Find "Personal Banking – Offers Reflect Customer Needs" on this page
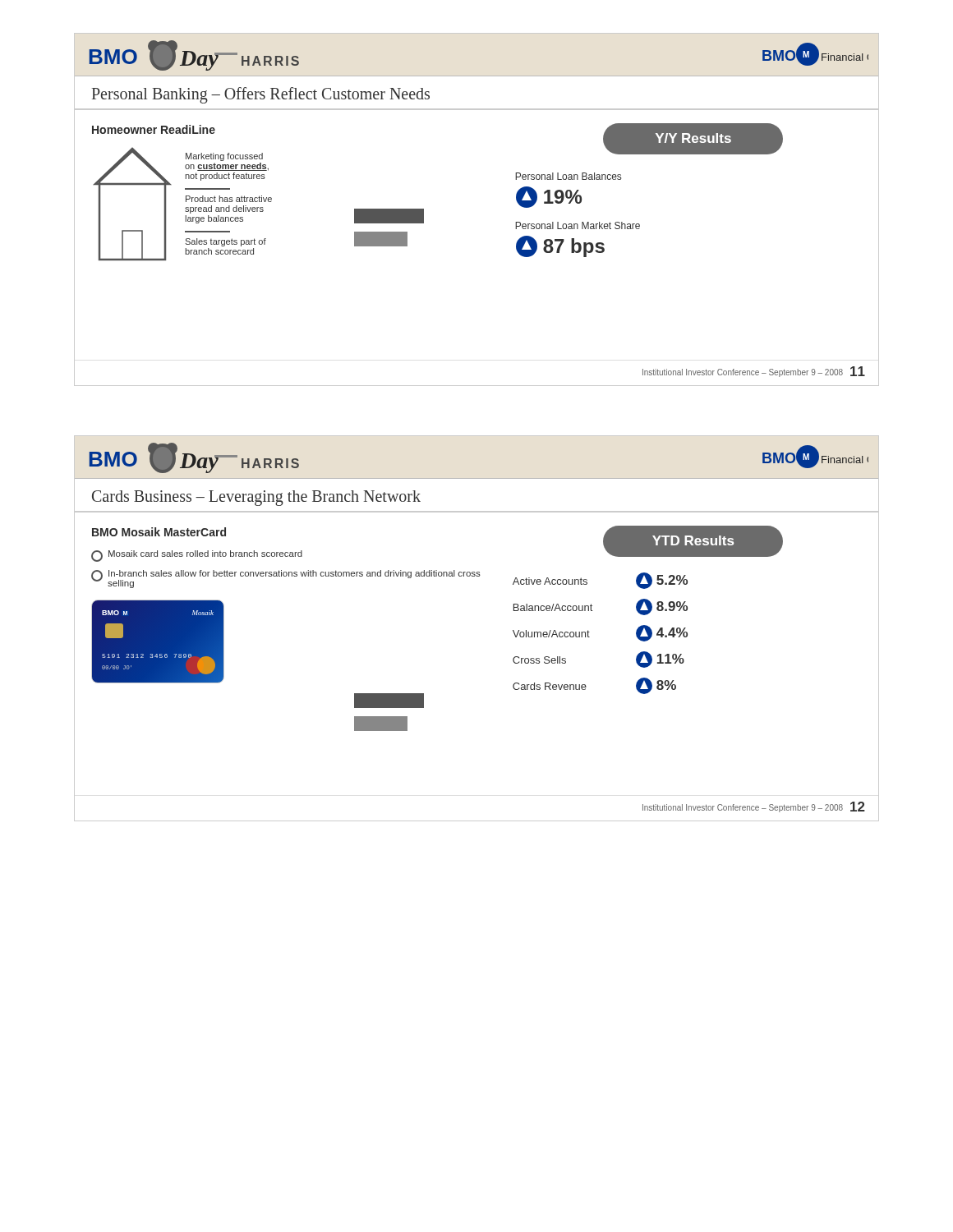This screenshot has width=953, height=1232. click(261, 94)
